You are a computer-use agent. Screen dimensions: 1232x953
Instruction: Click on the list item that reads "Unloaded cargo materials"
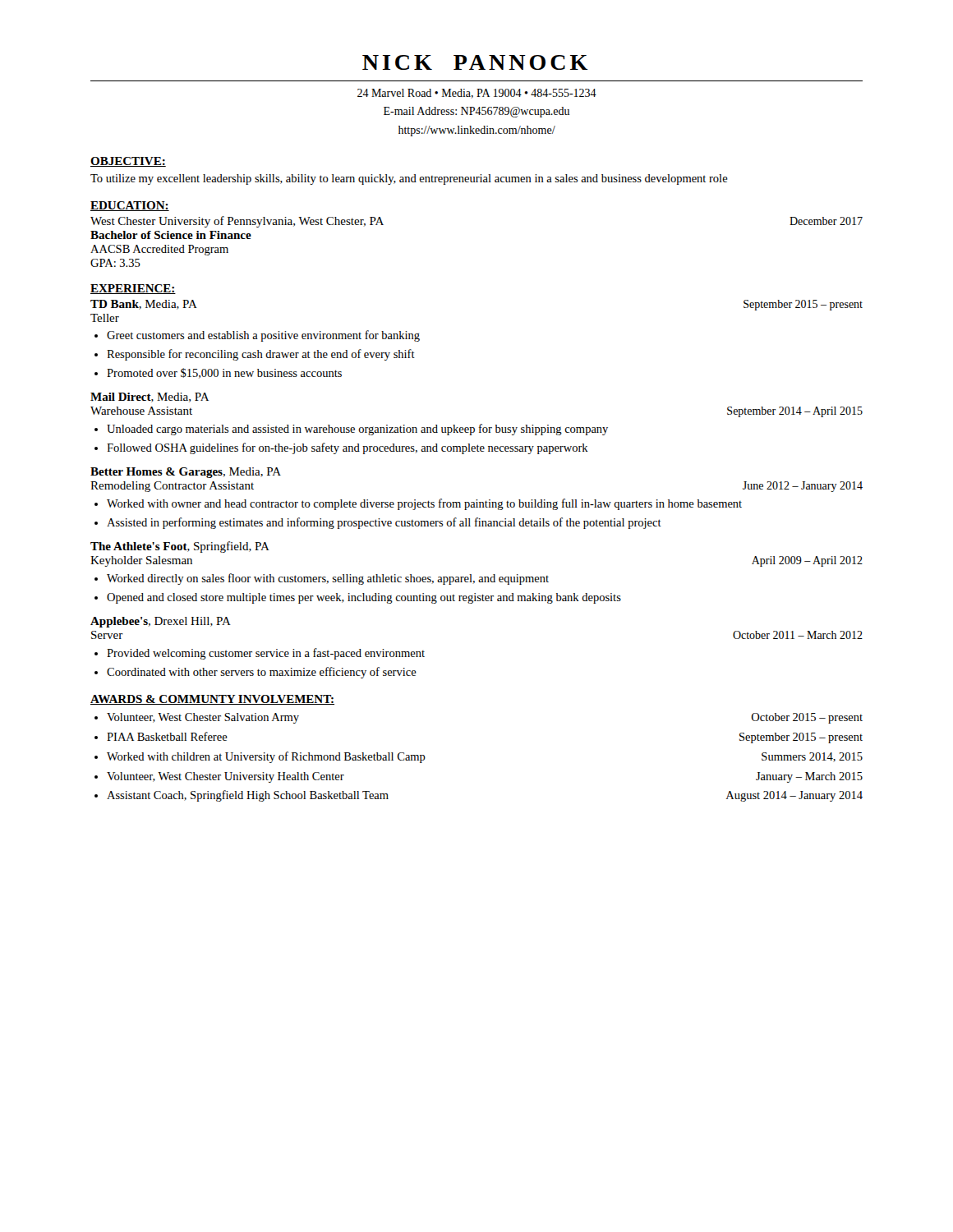pyautogui.click(x=358, y=429)
